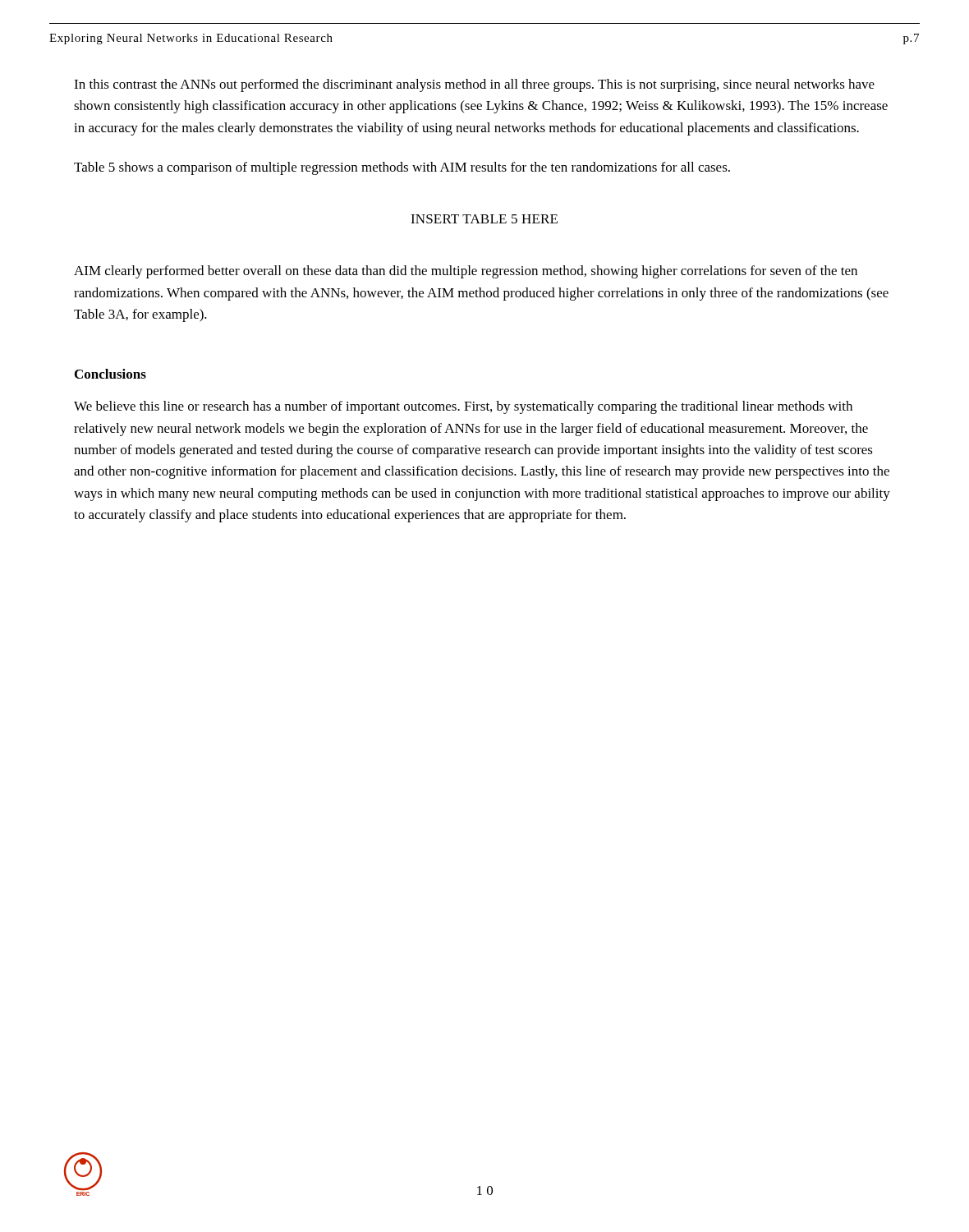Select the region starting "INSERT TABLE 5 HERE"
The width and height of the screenshot is (969, 1232).
(x=484, y=219)
